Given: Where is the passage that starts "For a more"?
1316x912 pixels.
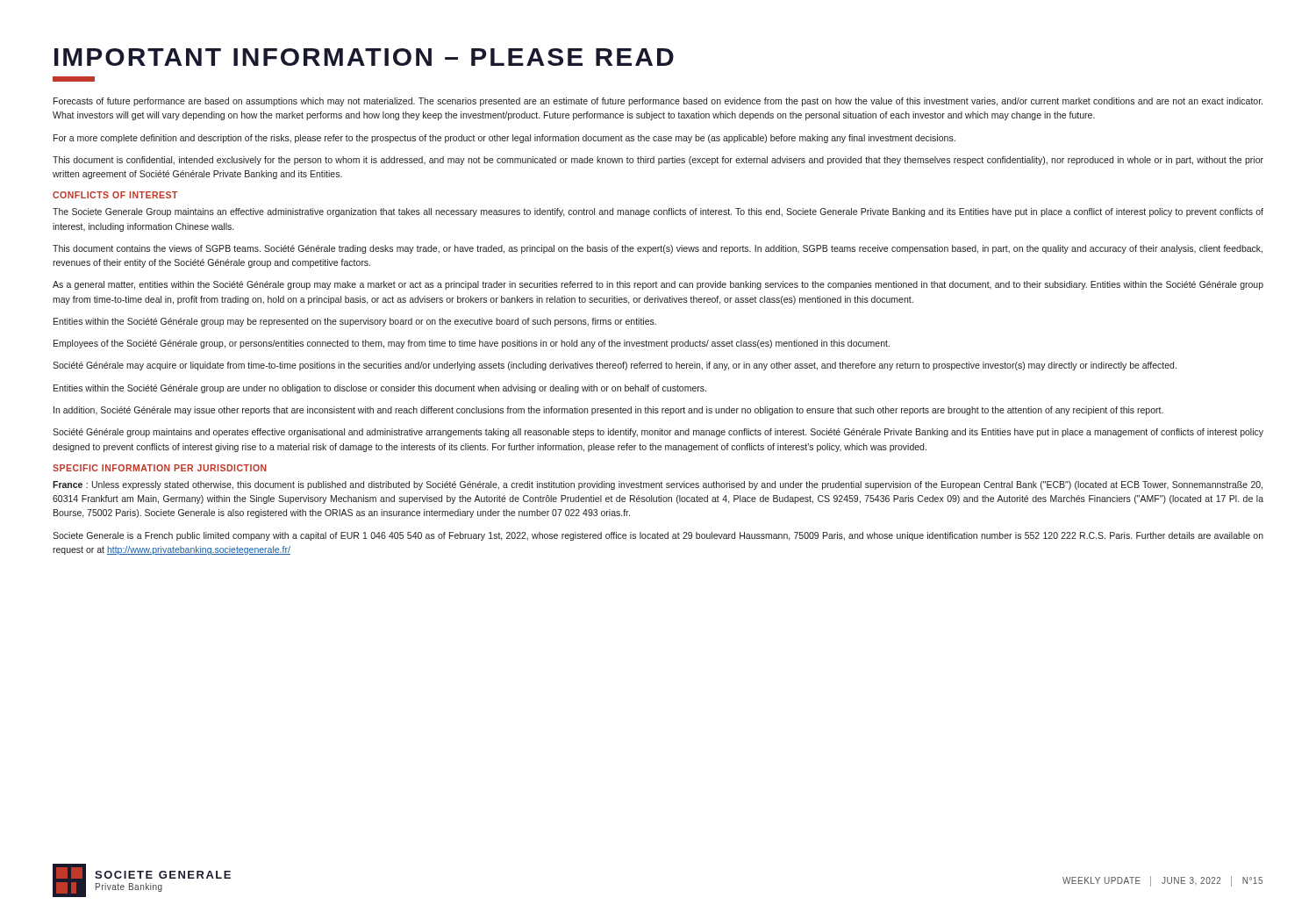Looking at the screenshot, I should (504, 137).
